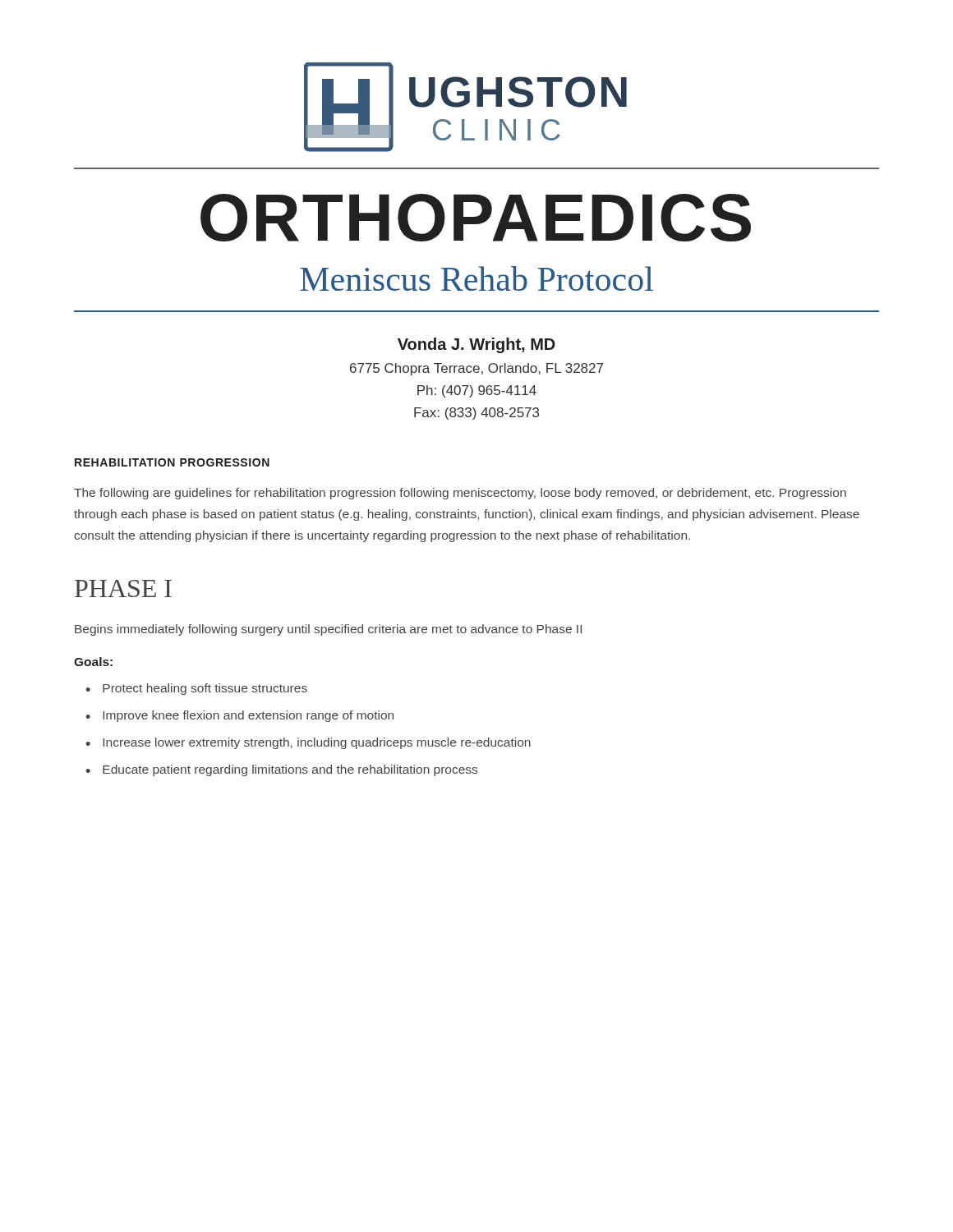Click on the list item that says "• Improve knee"

coord(240,717)
